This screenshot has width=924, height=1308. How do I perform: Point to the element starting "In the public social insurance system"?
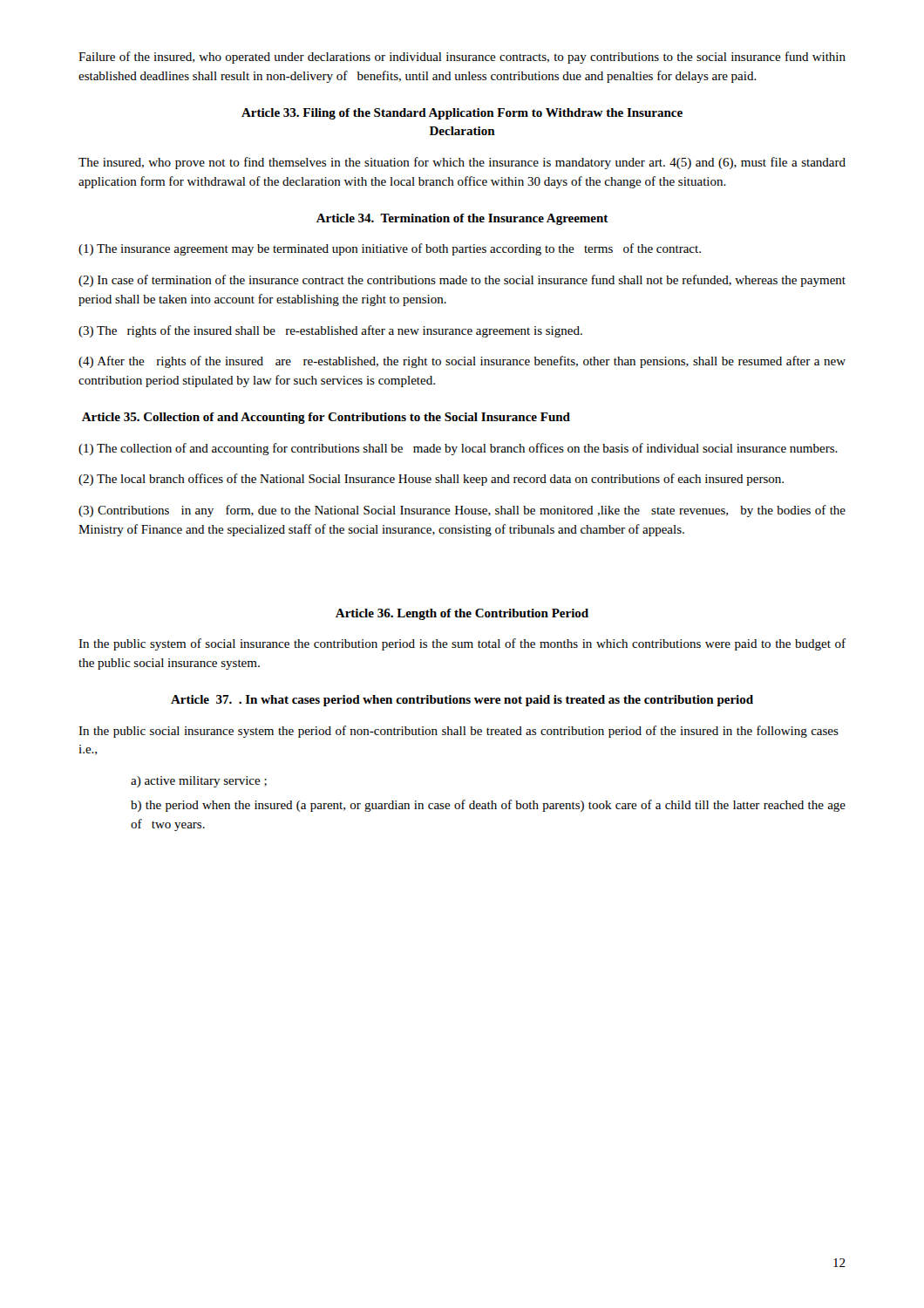click(x=462, y=740)
